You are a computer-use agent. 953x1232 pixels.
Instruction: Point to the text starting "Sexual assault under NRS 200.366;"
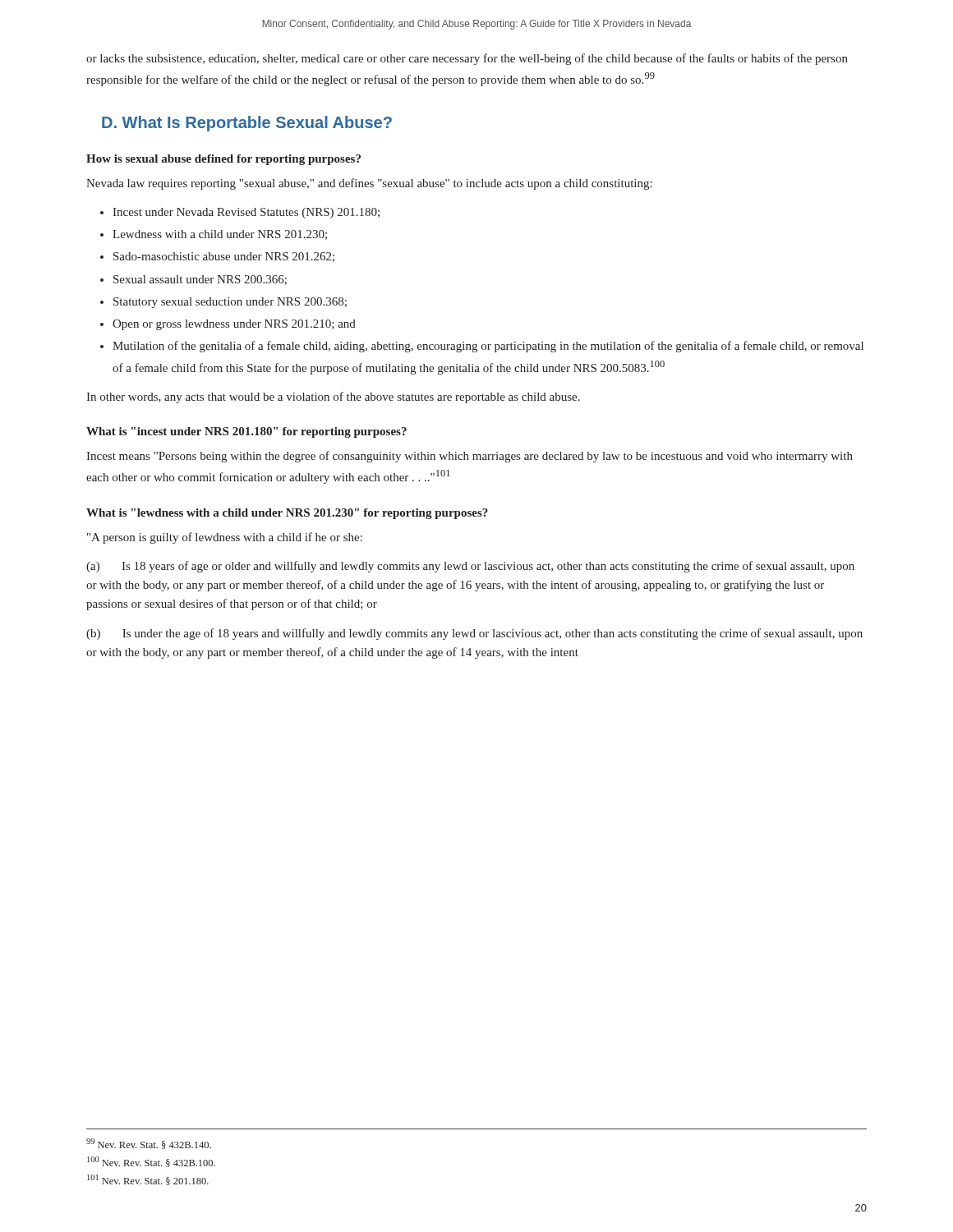[x=200, y=279]
